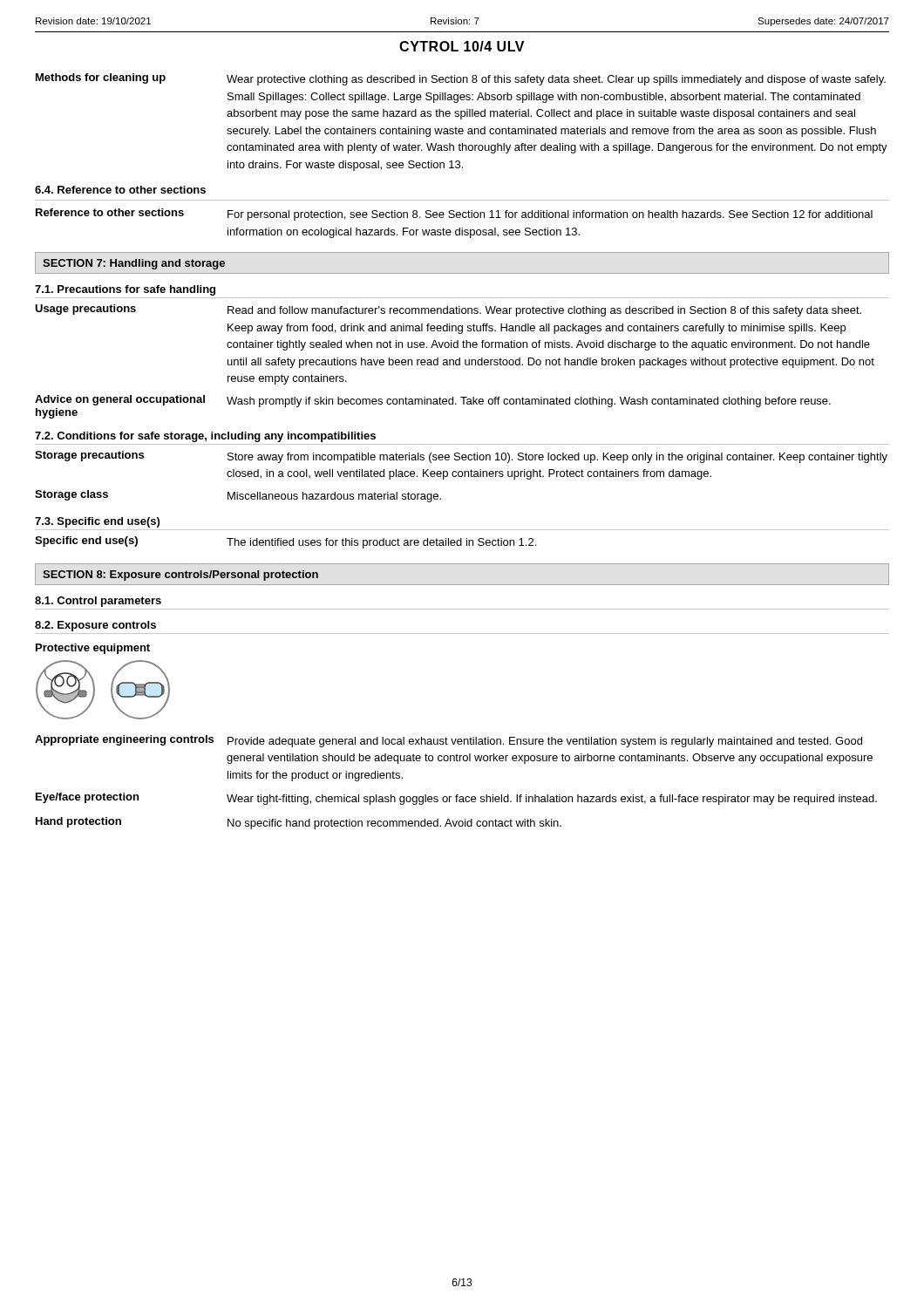Select the text block with the text "Advice on general occupational hygiene Wash promptly"
Viewport: 924px width, 1308px height.
point(462,405)
